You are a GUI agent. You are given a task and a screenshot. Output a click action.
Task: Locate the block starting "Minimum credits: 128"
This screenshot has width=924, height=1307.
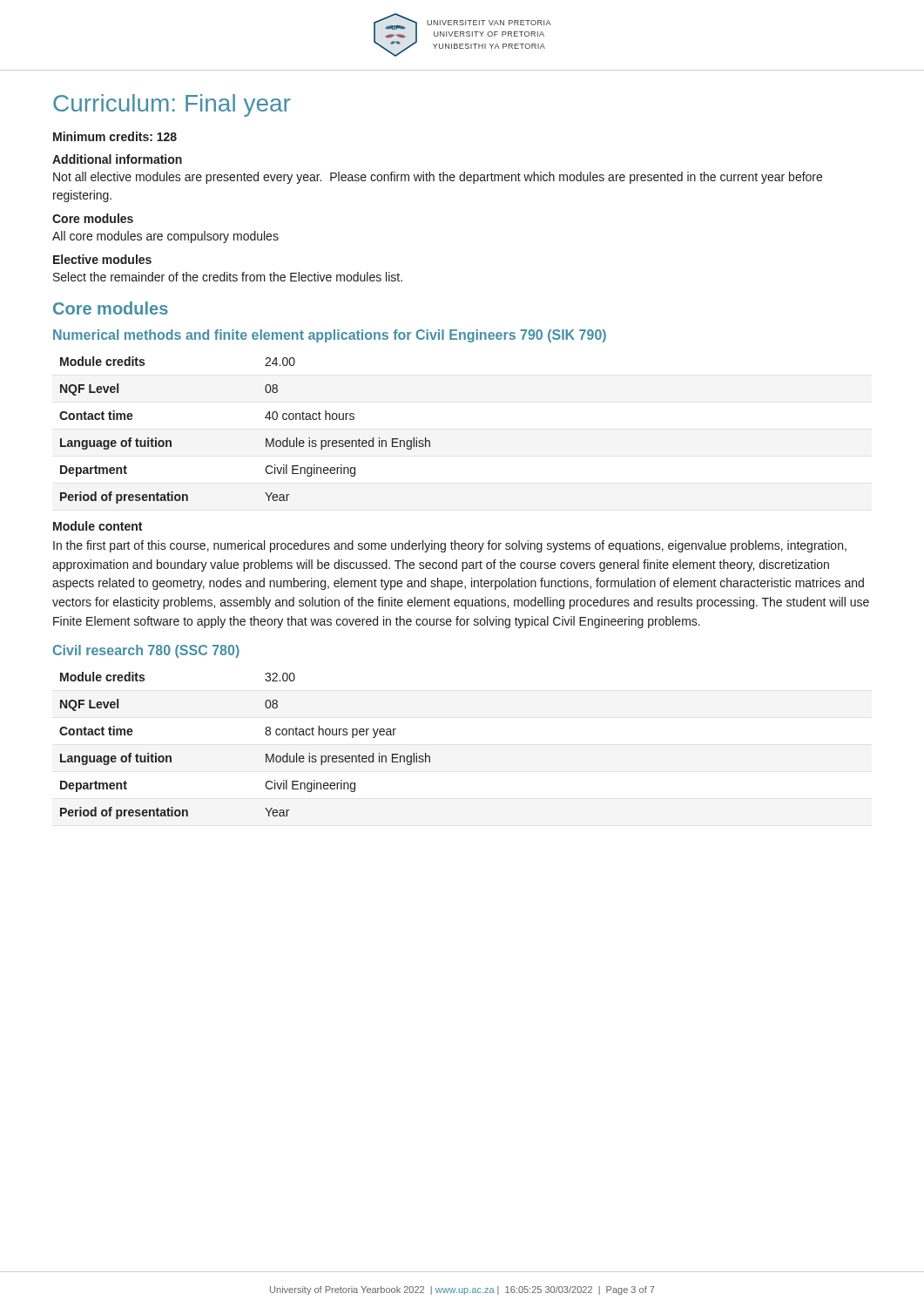(x=115, y=137)
